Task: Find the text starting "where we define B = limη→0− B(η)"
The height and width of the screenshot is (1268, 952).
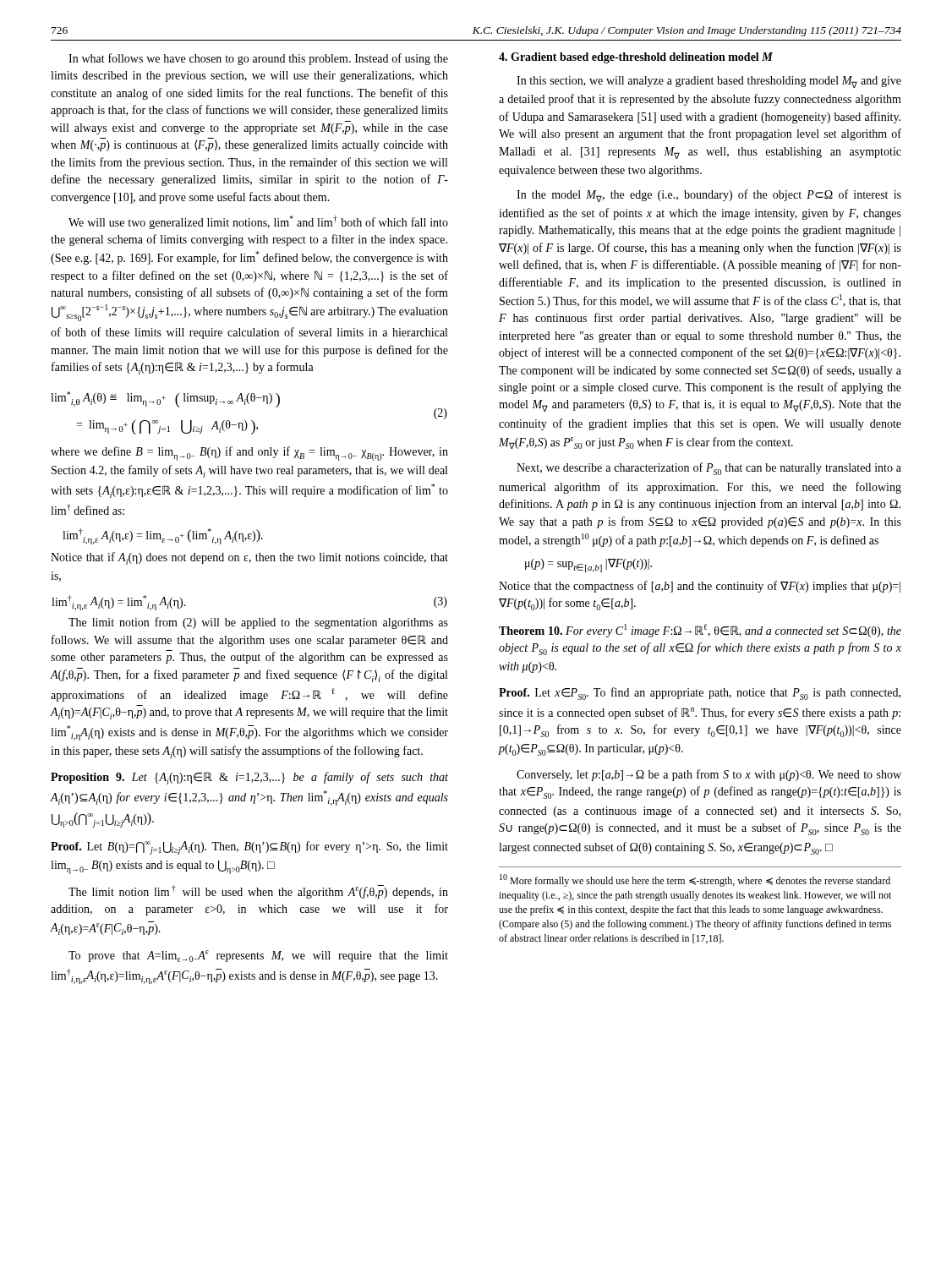Action: [x=249, y=482]
